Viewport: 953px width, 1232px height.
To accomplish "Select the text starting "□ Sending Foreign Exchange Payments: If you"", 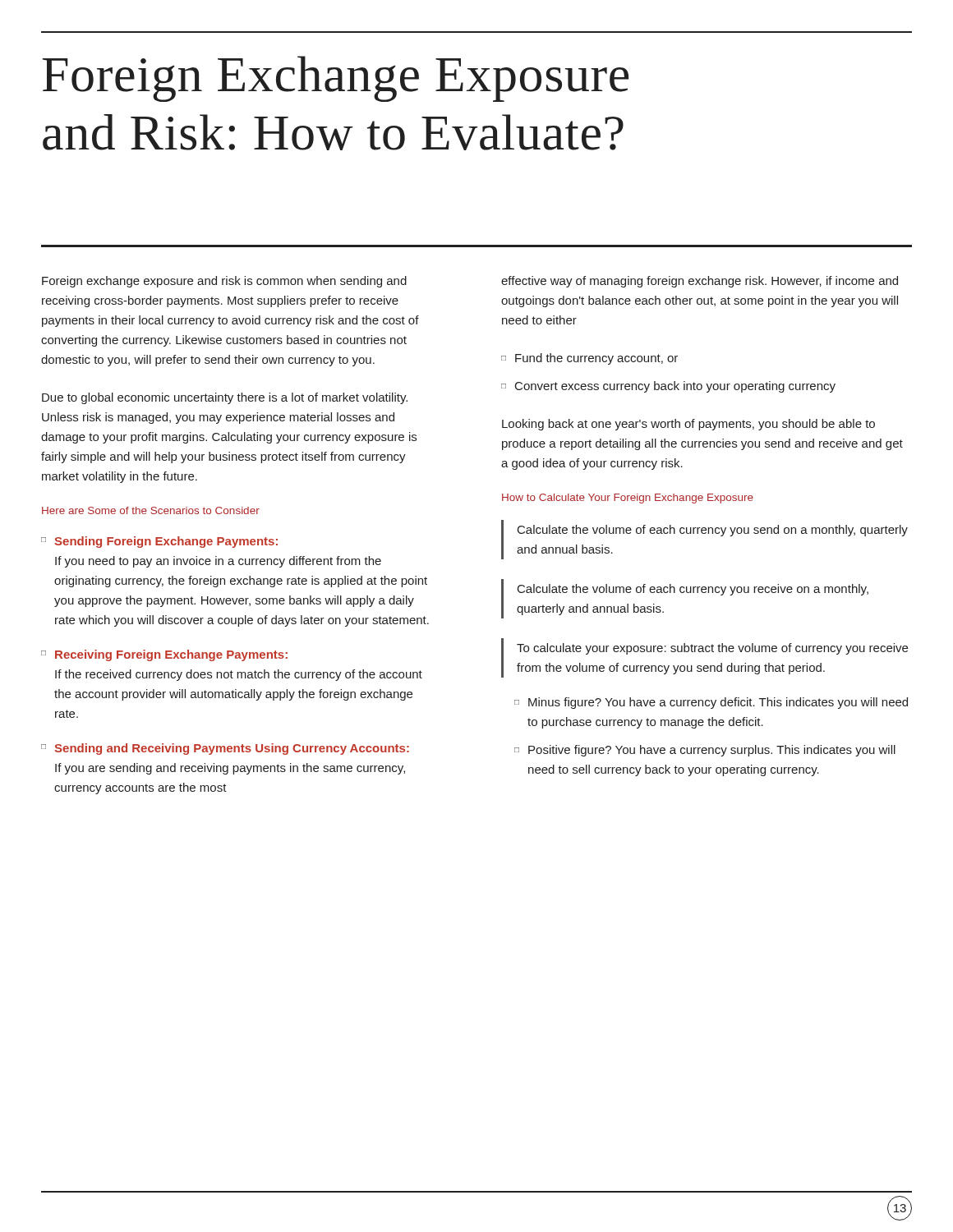I will 238,581.
